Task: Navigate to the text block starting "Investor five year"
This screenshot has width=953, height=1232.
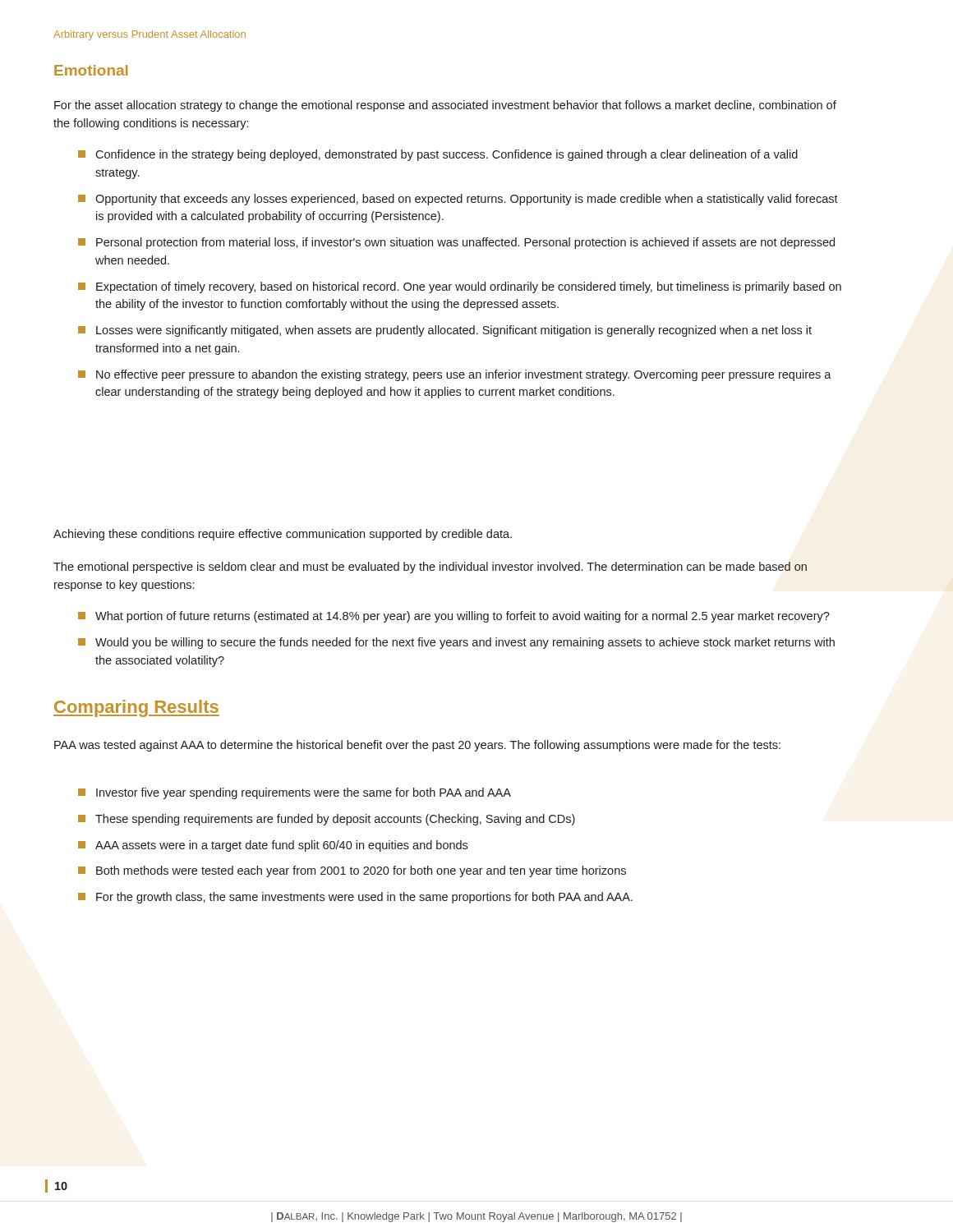Action: [x=448, y=793]
